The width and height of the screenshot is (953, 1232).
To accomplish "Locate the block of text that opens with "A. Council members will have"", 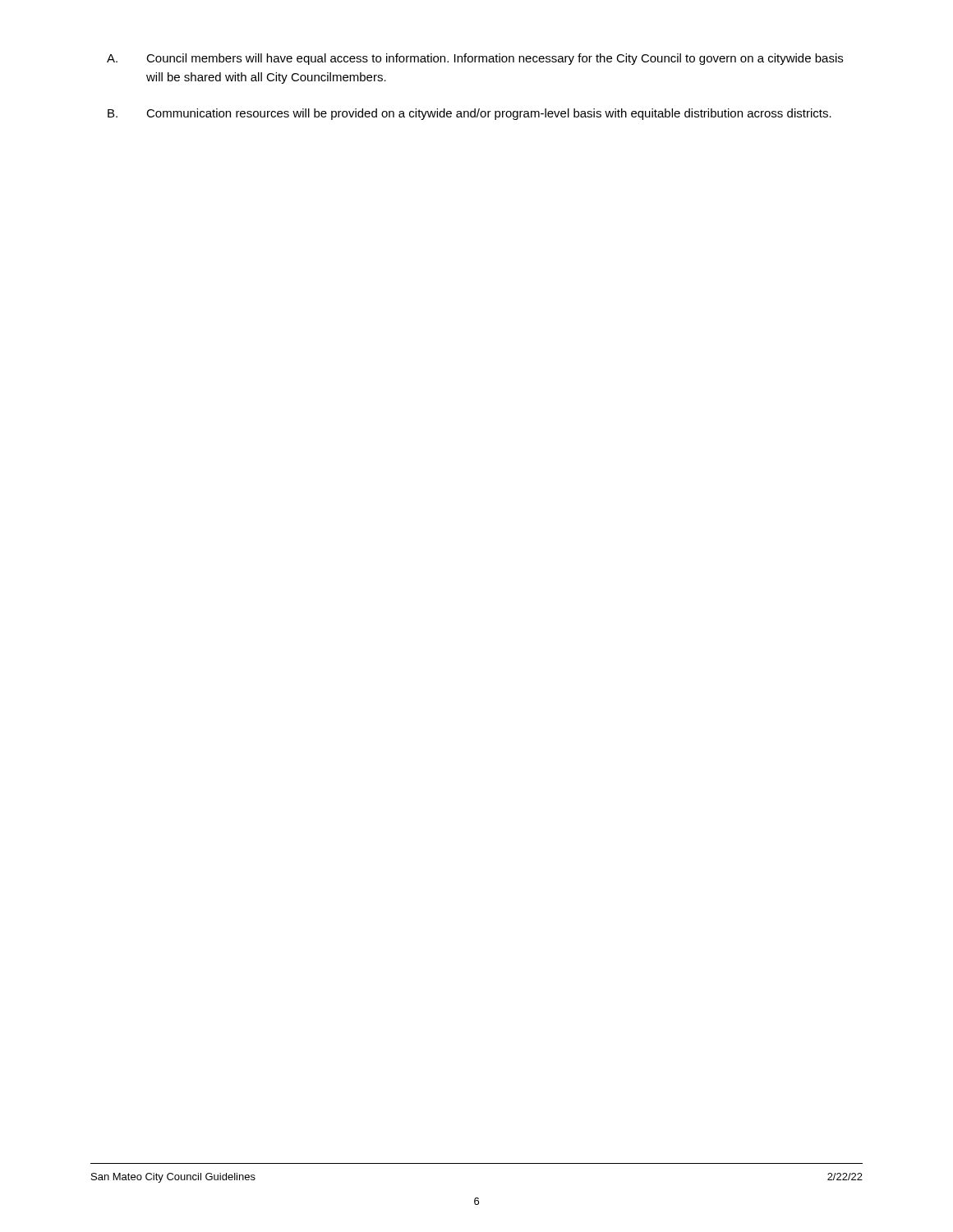I will [x=485, y=68].
